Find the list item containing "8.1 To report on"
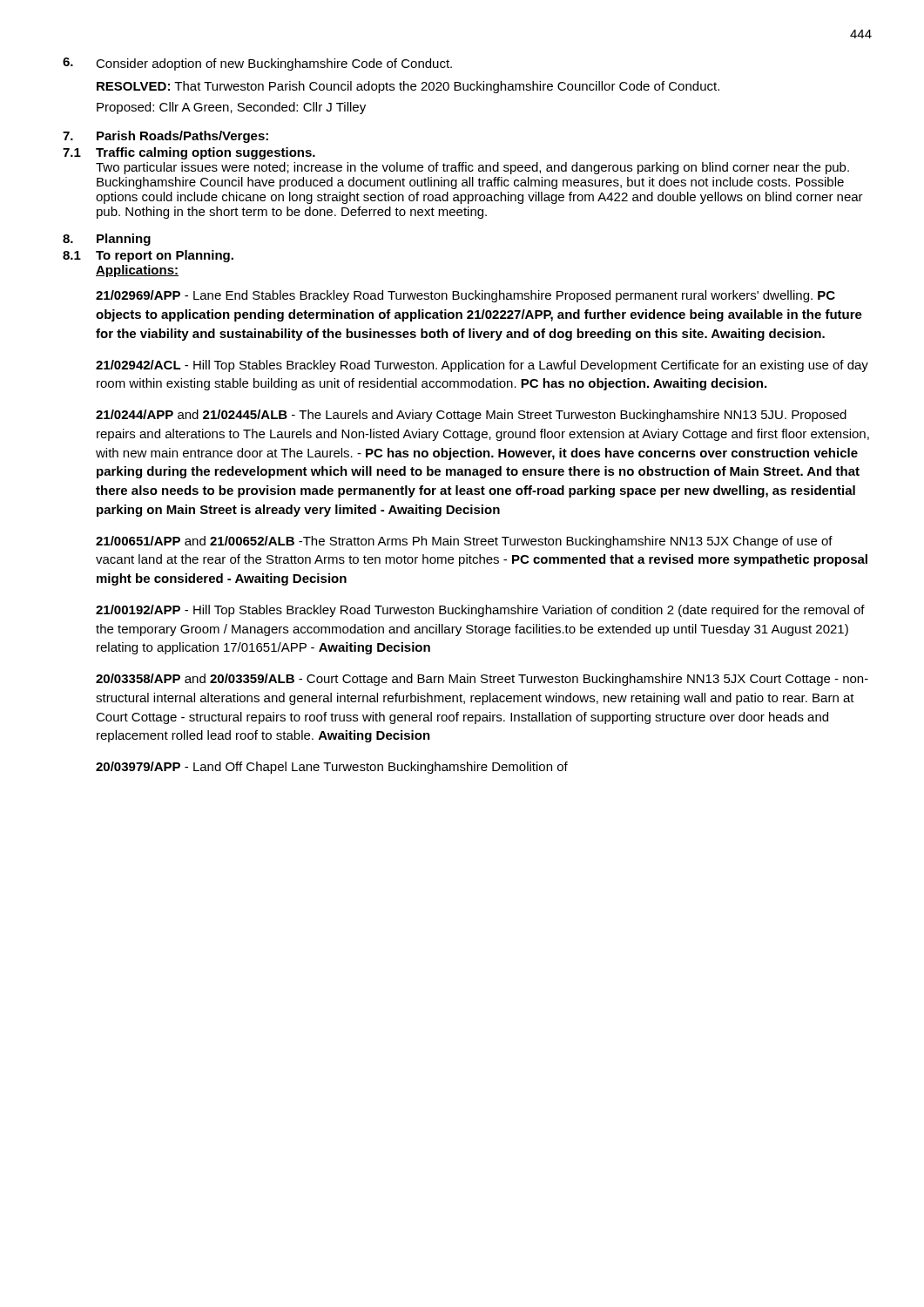Image resolution: width=924 pixels, height=1307 pixels. (148, 256)
